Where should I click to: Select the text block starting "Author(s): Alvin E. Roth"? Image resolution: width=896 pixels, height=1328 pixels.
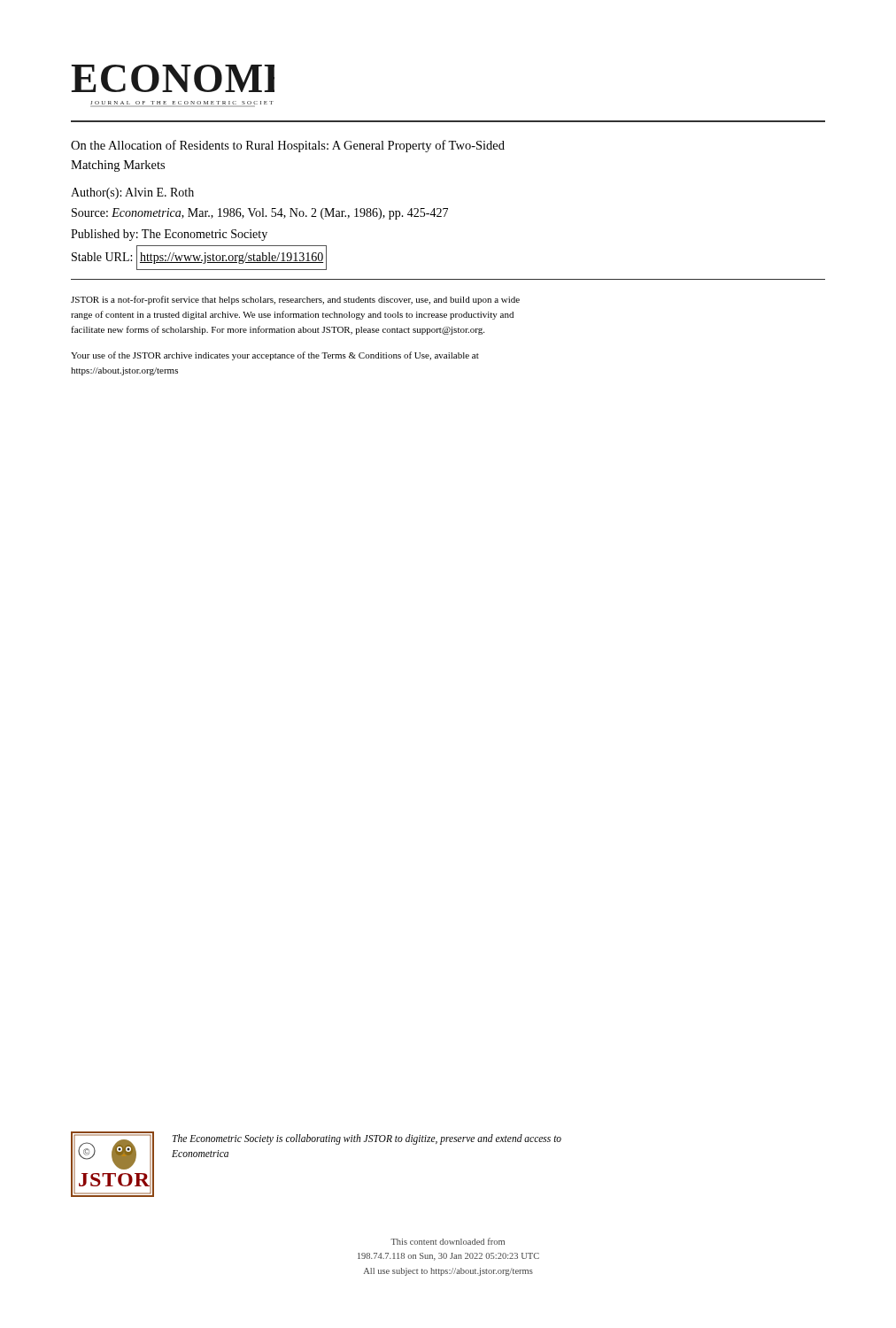[x=132, y=193]
